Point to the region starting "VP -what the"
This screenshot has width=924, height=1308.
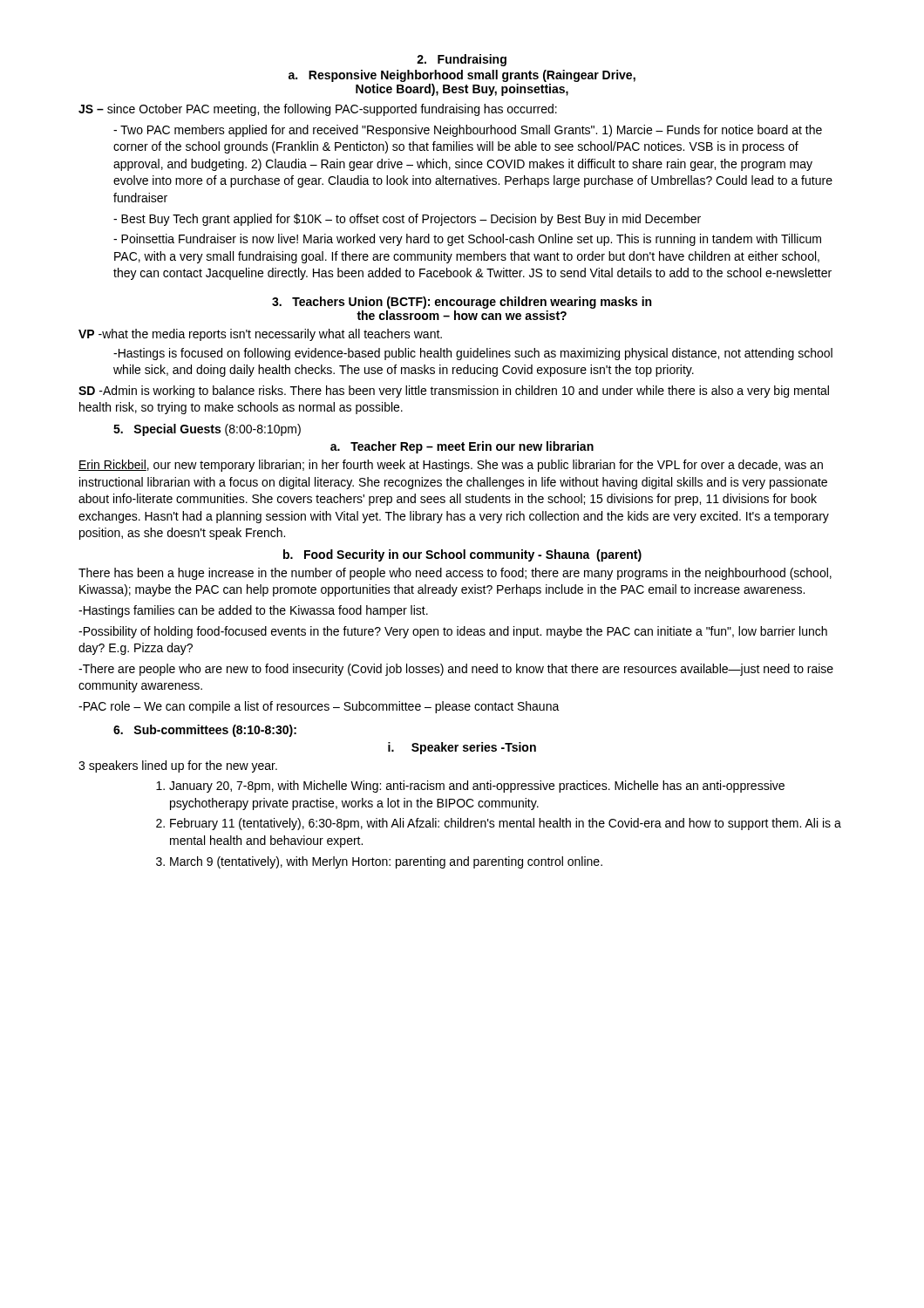462,353
